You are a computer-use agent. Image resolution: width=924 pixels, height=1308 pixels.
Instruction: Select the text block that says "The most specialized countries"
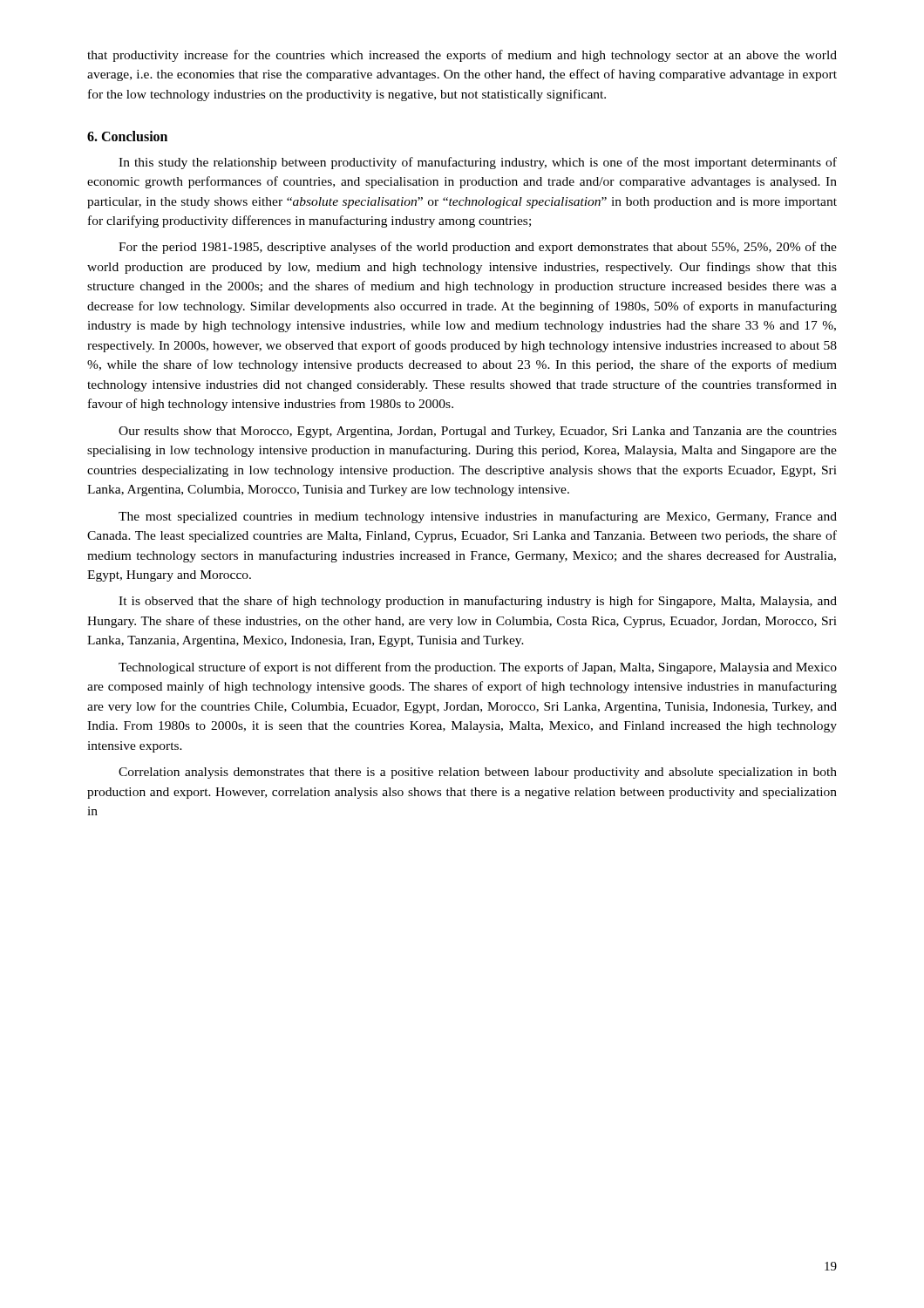462,545
